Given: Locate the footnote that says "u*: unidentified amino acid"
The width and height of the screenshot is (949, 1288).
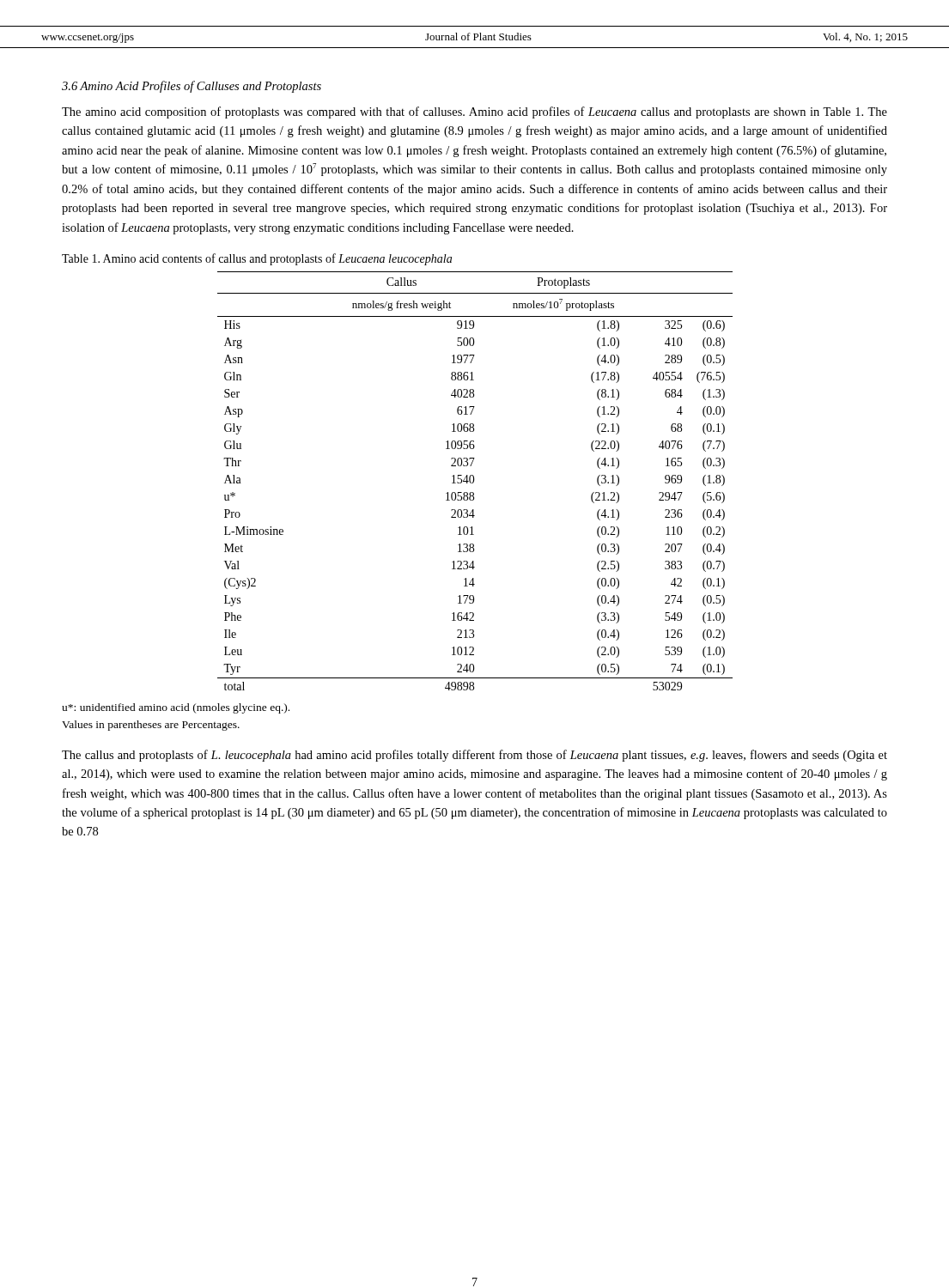Looking at the screenshot, I should coord(176,707).
